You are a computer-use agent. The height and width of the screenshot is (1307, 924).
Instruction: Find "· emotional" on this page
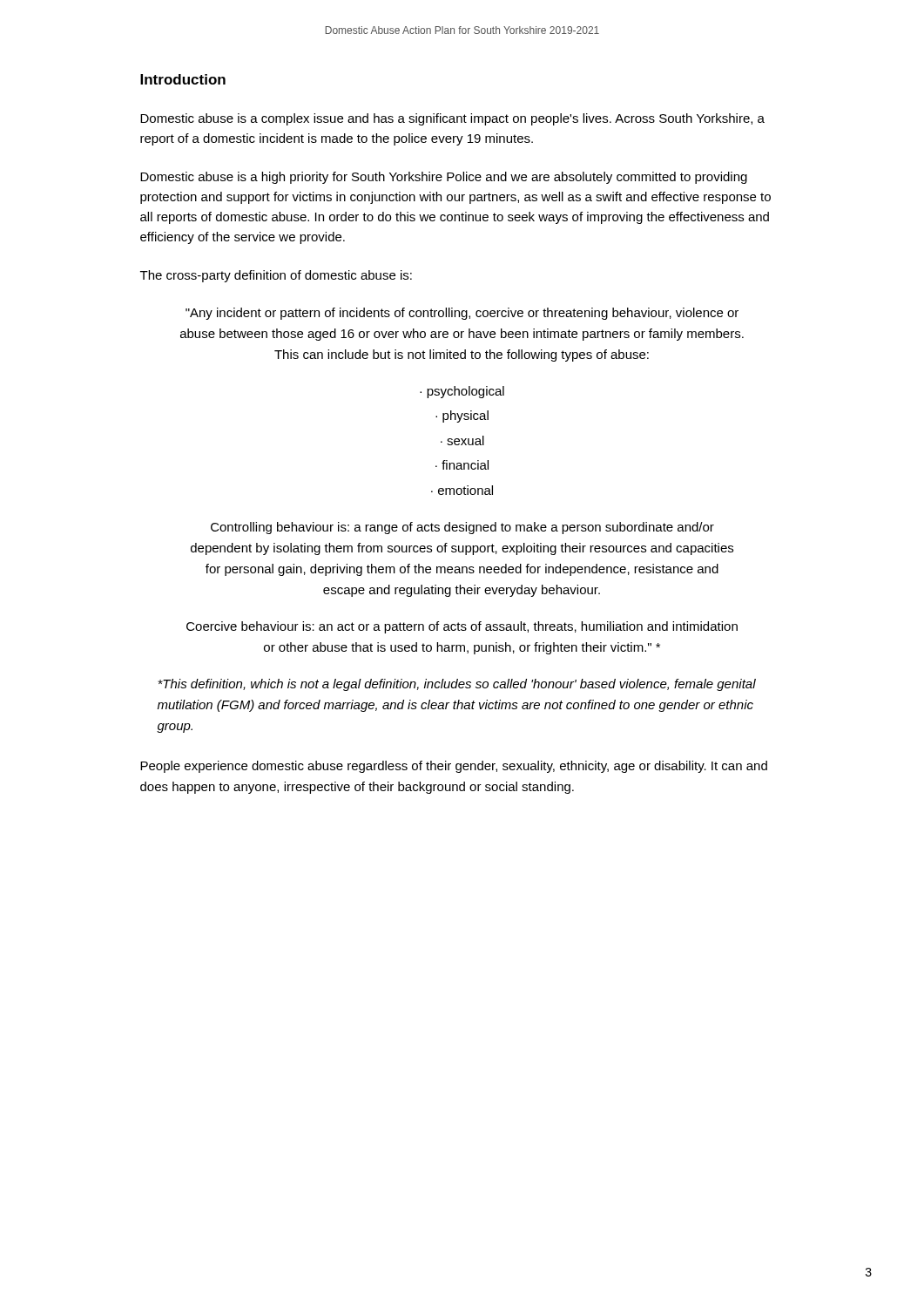coord(462,490)
